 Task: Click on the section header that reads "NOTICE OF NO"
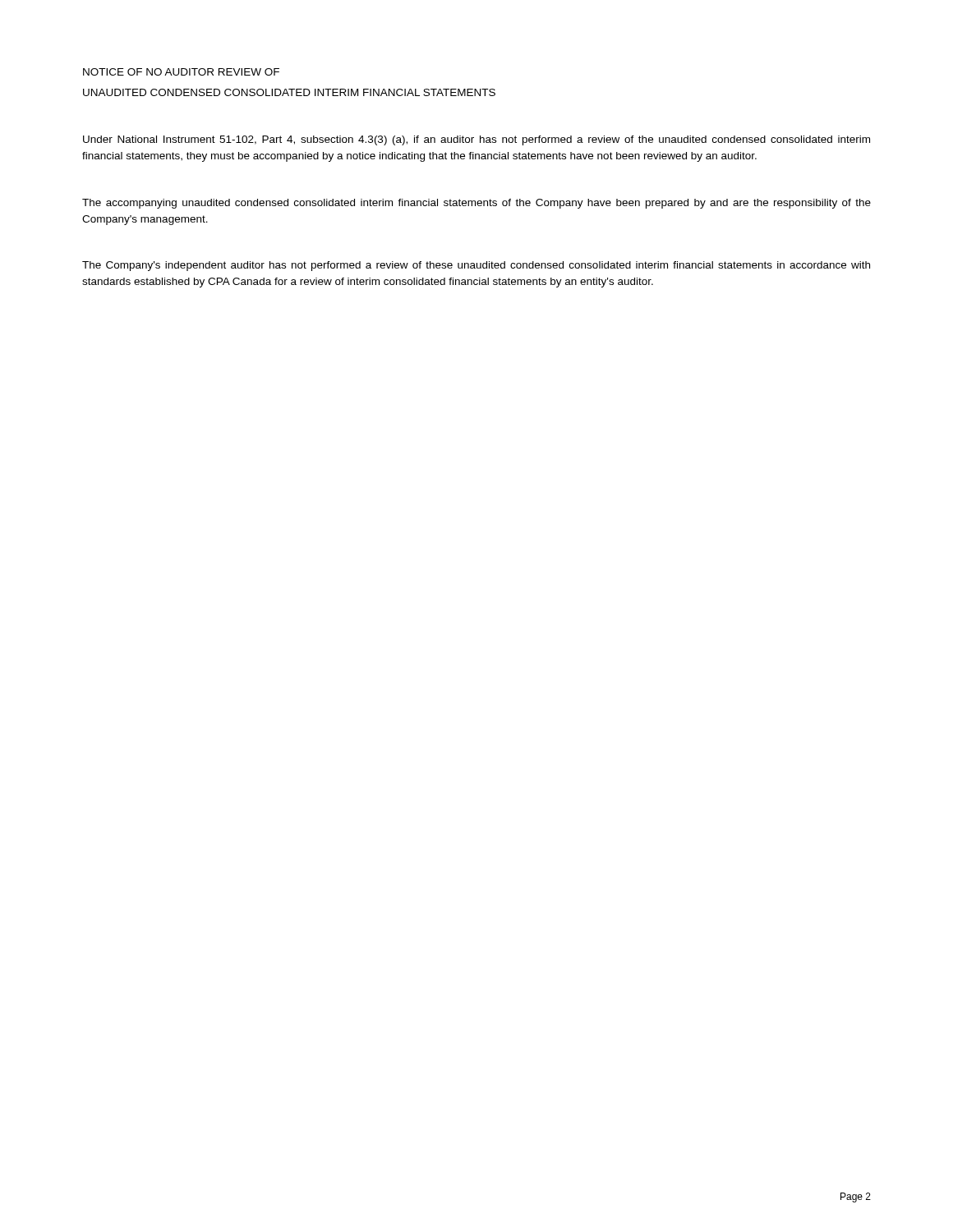pyautogui.click(x=181, y=72)
